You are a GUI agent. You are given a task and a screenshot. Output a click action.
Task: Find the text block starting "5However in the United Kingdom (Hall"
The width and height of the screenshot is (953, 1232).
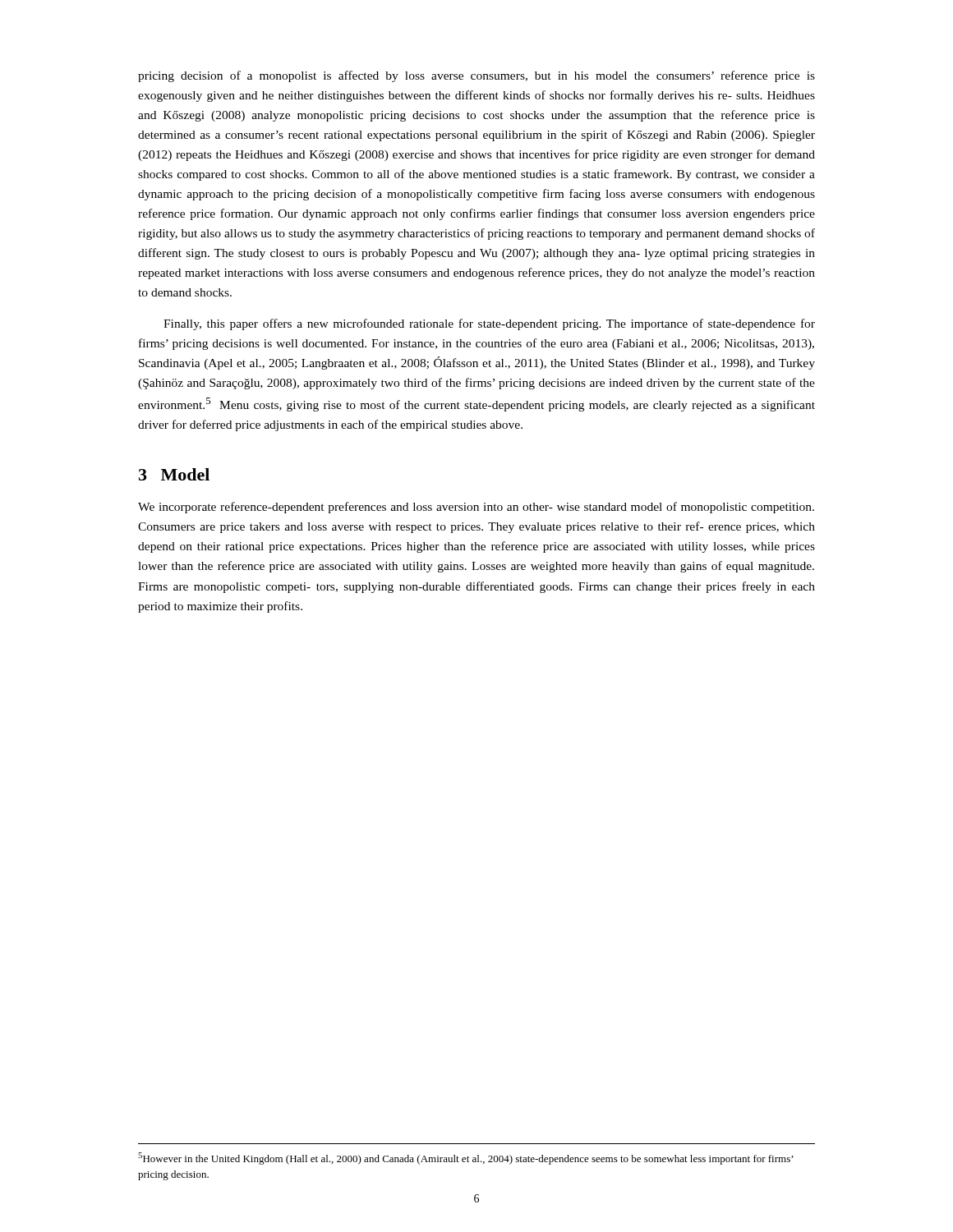(466, 1165)
